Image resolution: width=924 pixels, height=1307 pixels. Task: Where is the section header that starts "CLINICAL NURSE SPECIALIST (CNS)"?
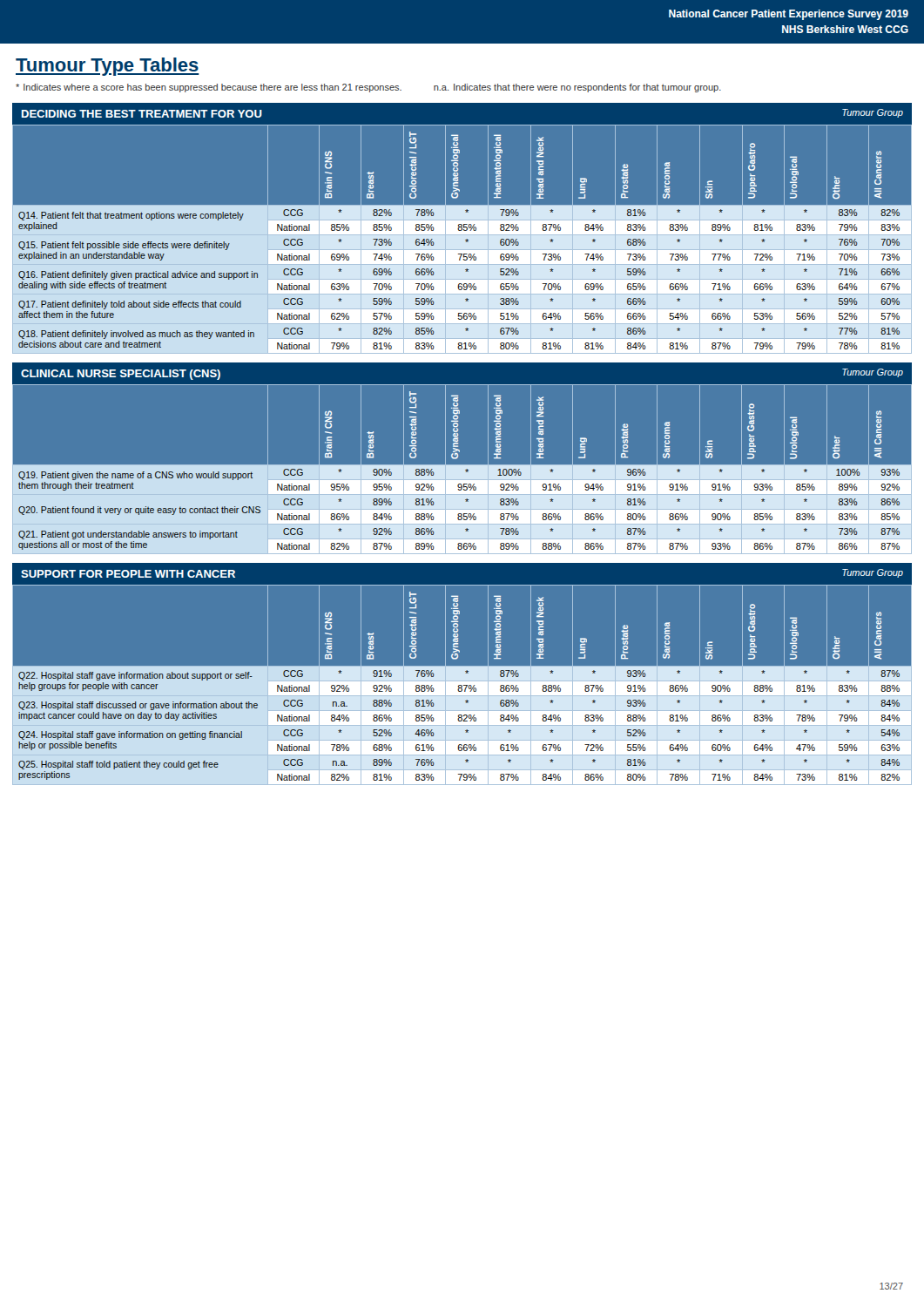(462, 374)
